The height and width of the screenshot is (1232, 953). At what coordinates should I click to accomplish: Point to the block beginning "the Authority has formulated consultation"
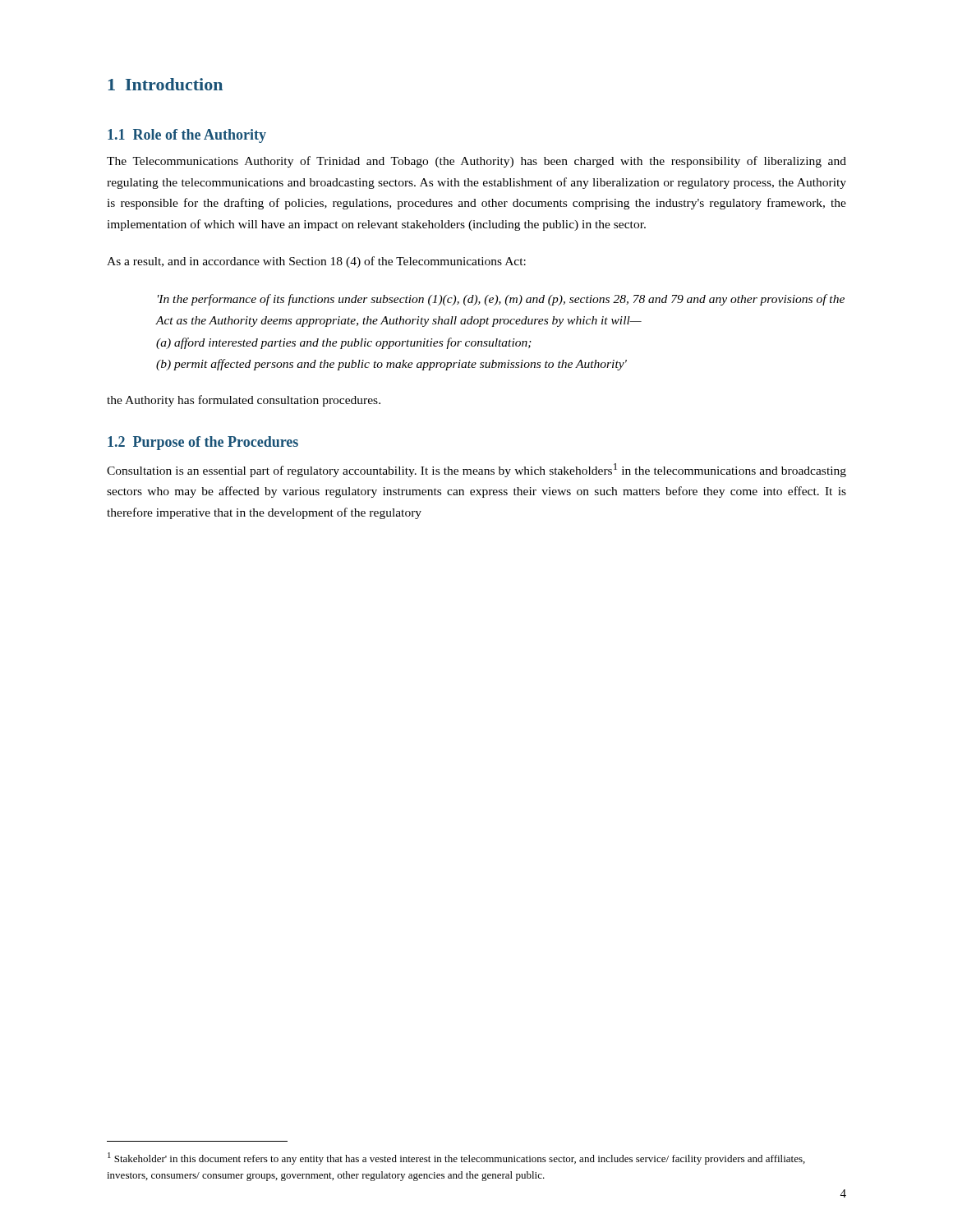click(244, 400)
